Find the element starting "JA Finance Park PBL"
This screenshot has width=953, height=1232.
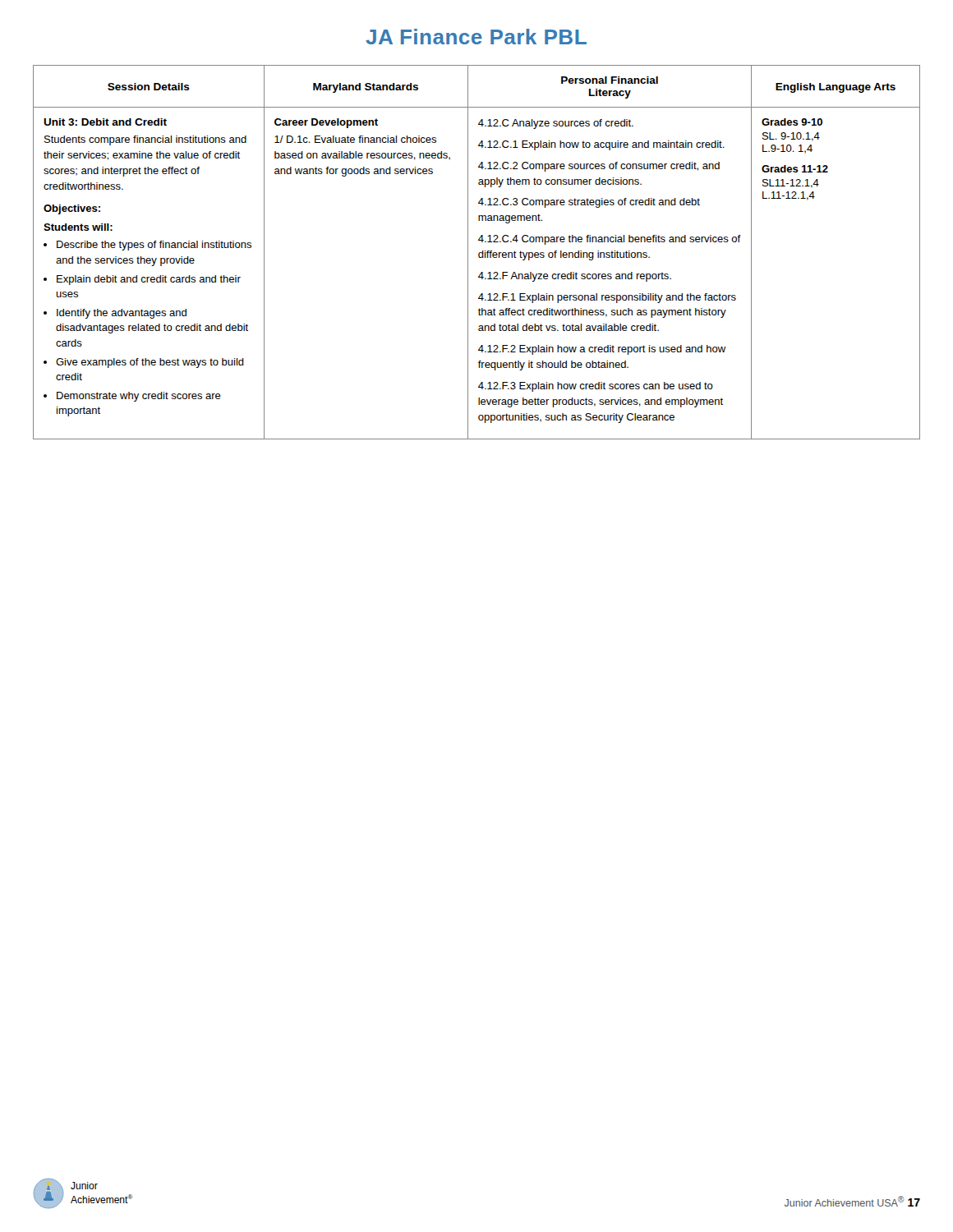(x=476, y=37)
